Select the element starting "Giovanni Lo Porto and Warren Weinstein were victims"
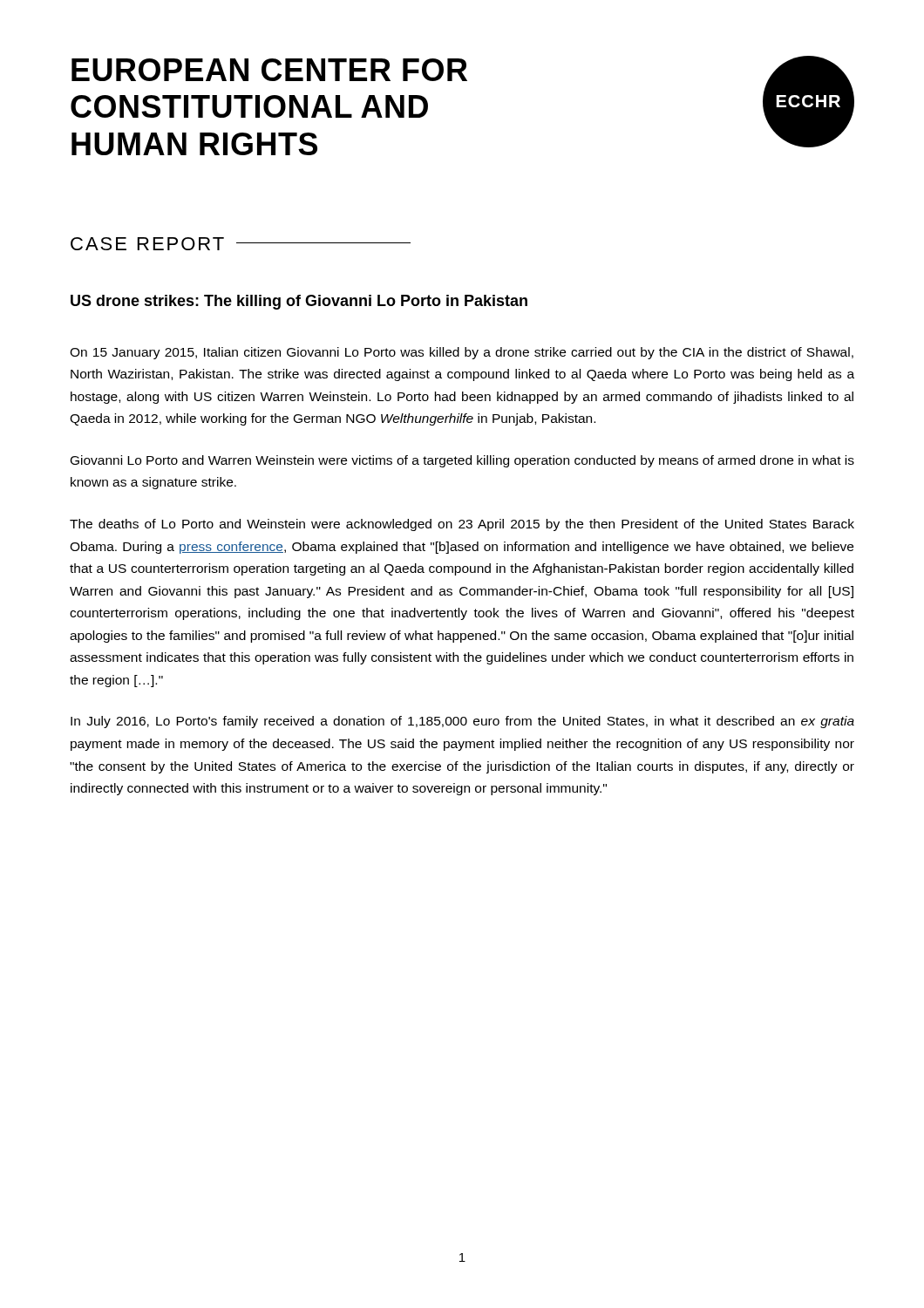This screenshot has width=924, height=1308. click(462, 471)
